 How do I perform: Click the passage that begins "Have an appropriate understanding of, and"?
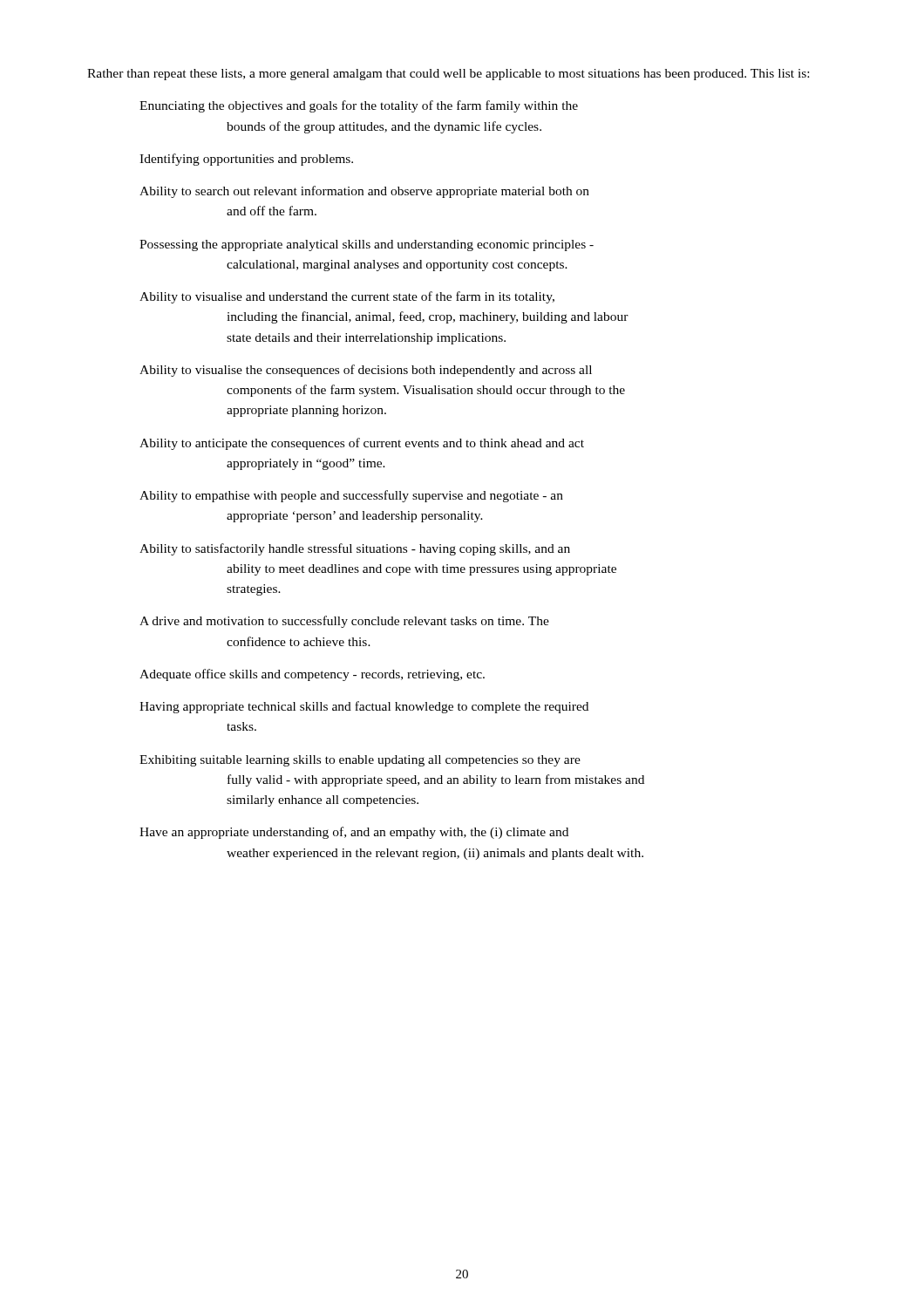point(497,842)
